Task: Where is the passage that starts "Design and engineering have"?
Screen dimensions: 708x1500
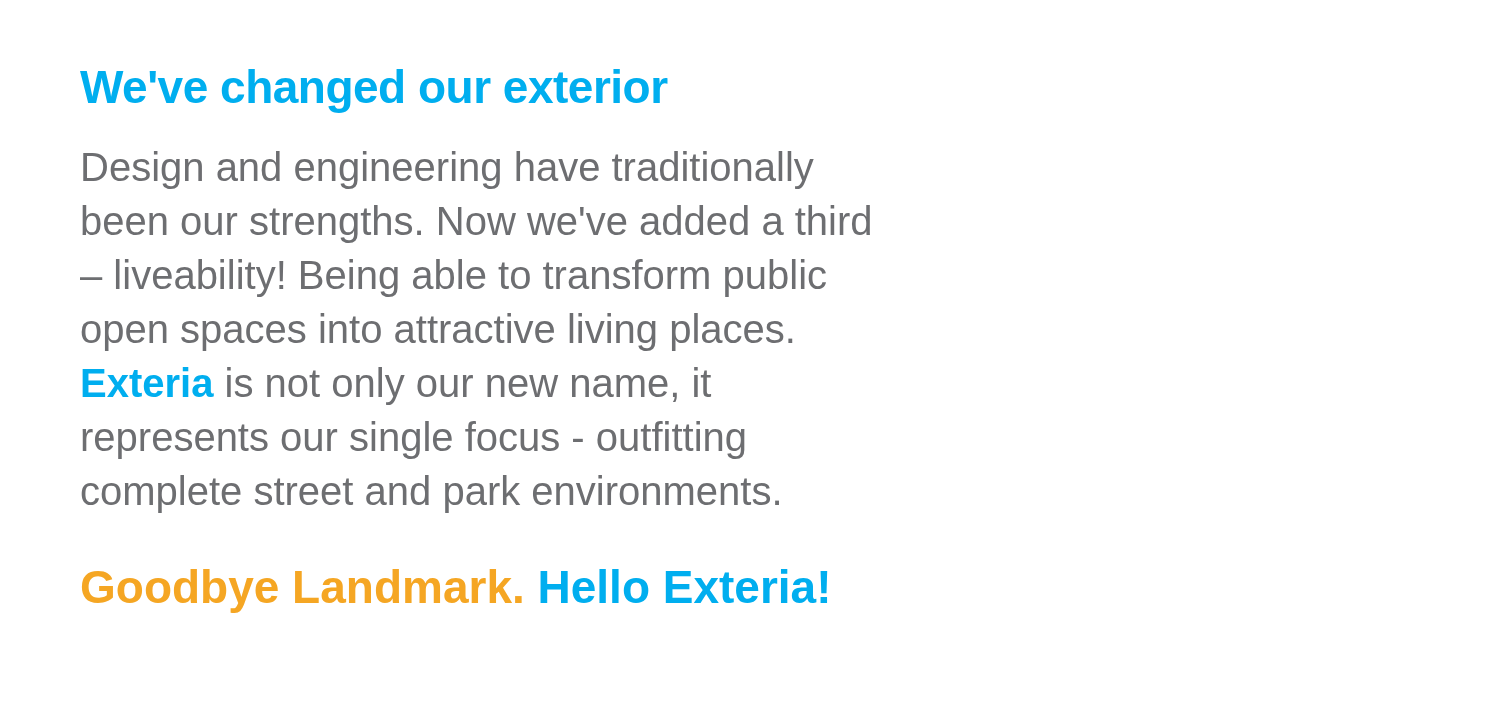Action: (x=490, y=329)
